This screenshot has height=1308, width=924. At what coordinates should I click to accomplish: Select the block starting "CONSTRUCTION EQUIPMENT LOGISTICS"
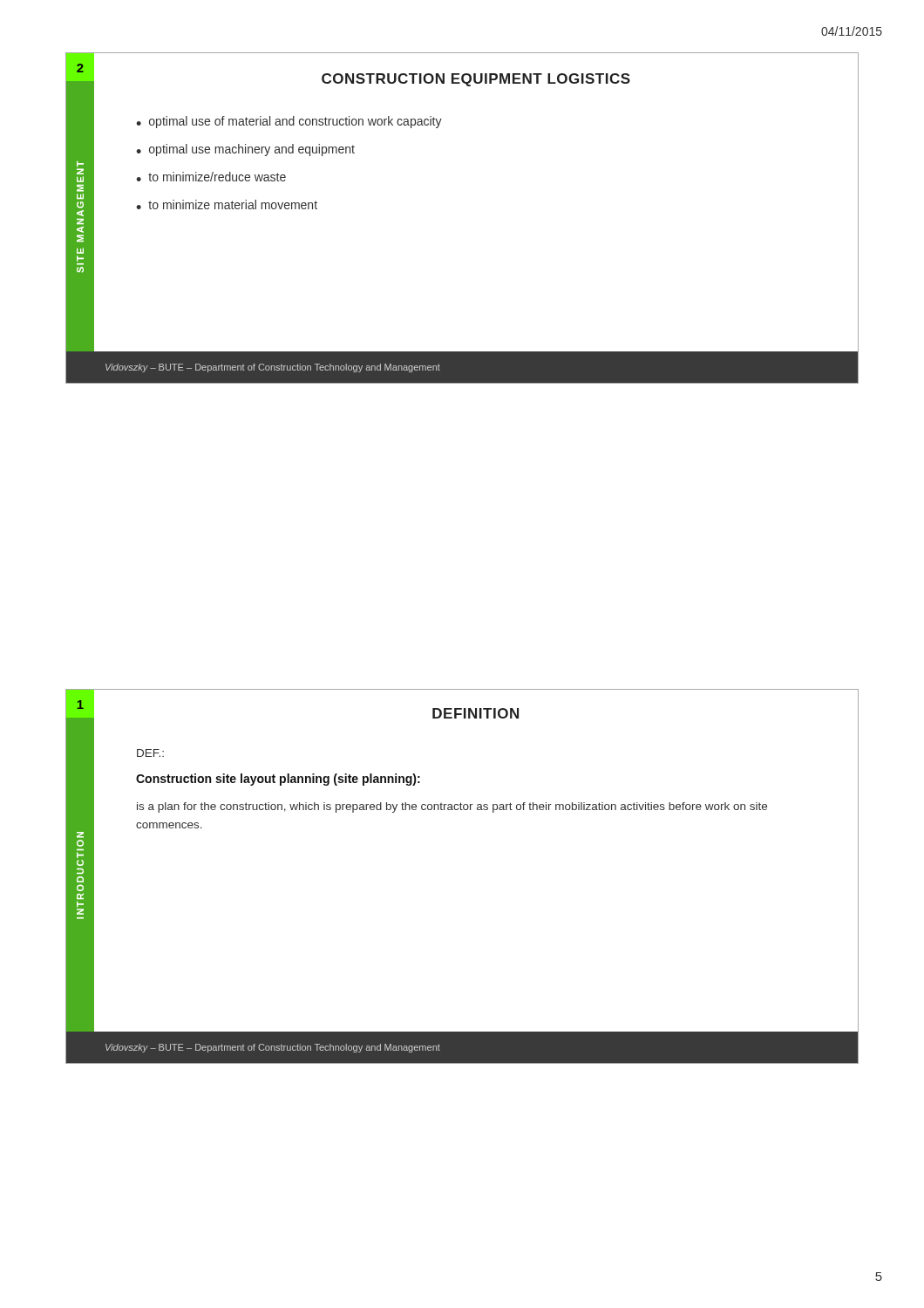click(476, 79)
